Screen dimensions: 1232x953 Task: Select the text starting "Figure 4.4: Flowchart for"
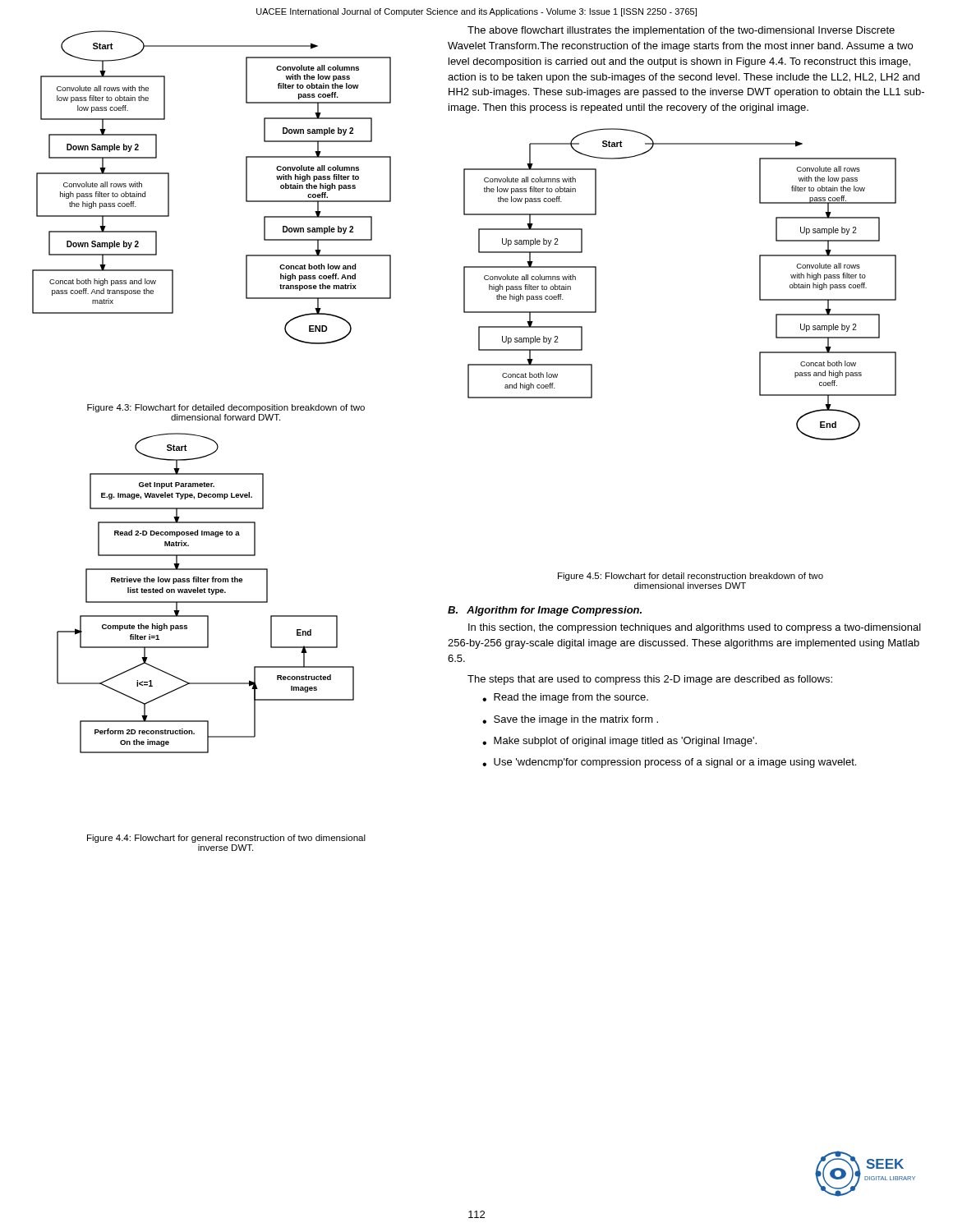(226, 843)
